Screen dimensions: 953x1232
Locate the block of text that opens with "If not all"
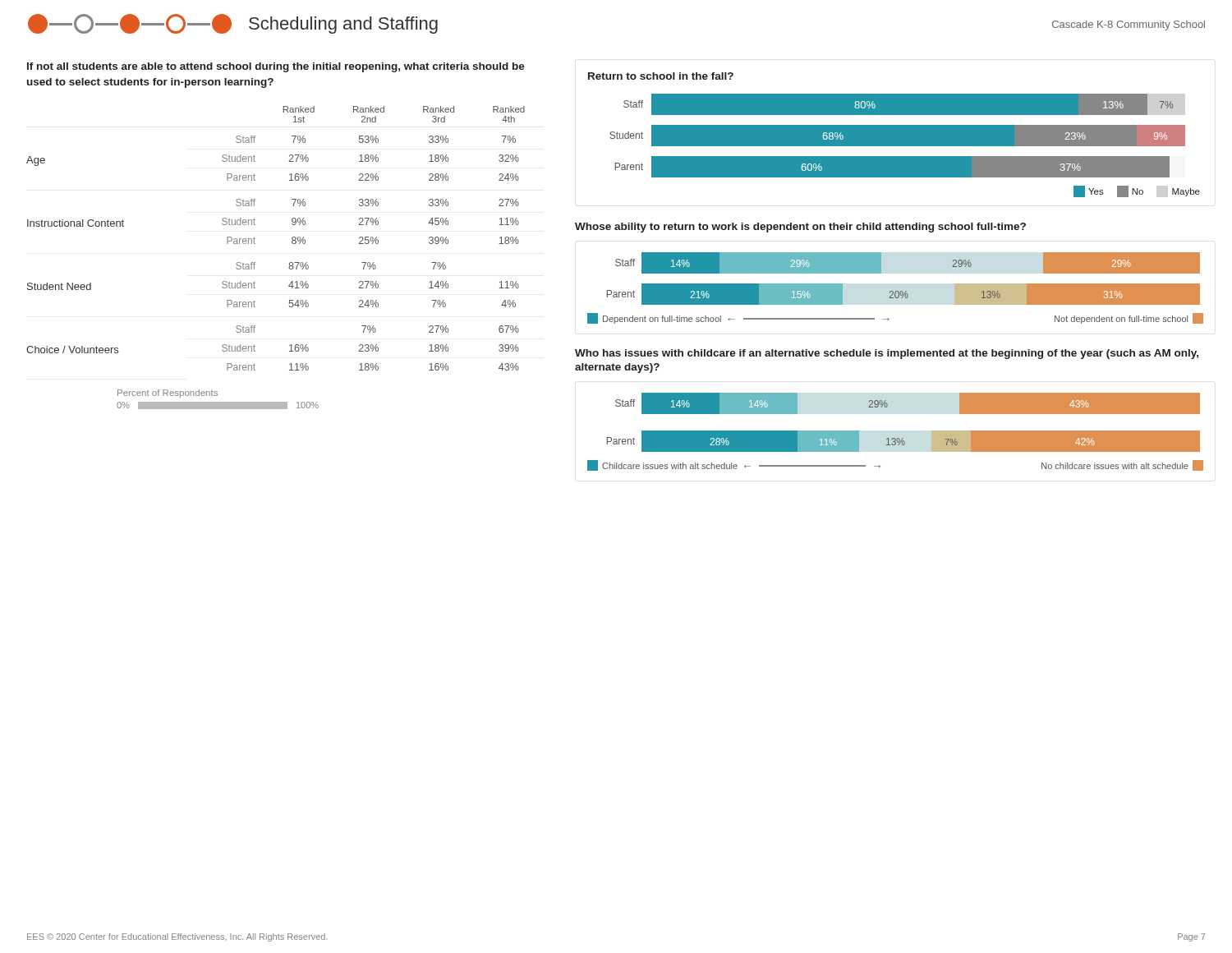pos(275,74)
